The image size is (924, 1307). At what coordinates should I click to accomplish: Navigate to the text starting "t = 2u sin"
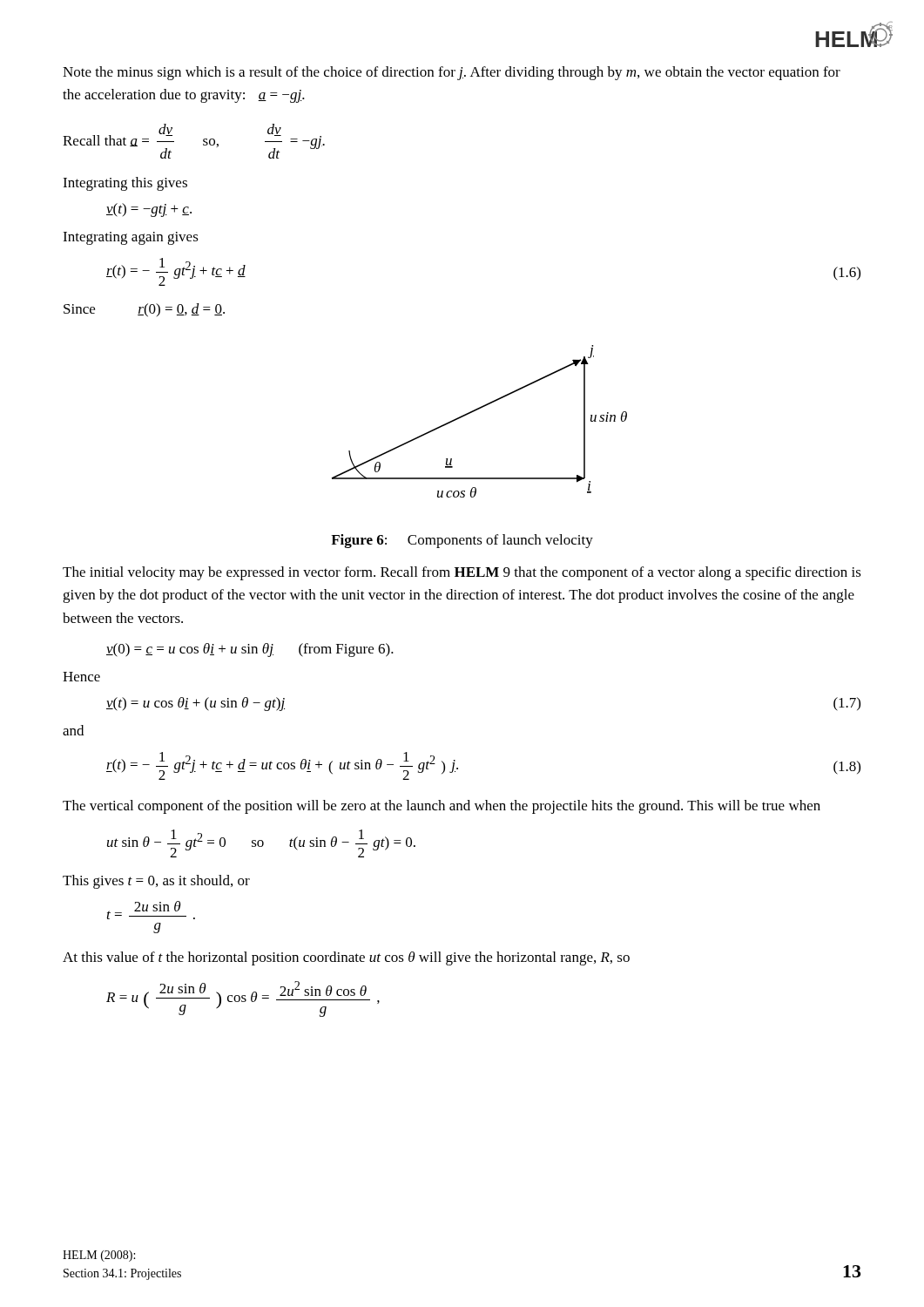tap(151, 917)
